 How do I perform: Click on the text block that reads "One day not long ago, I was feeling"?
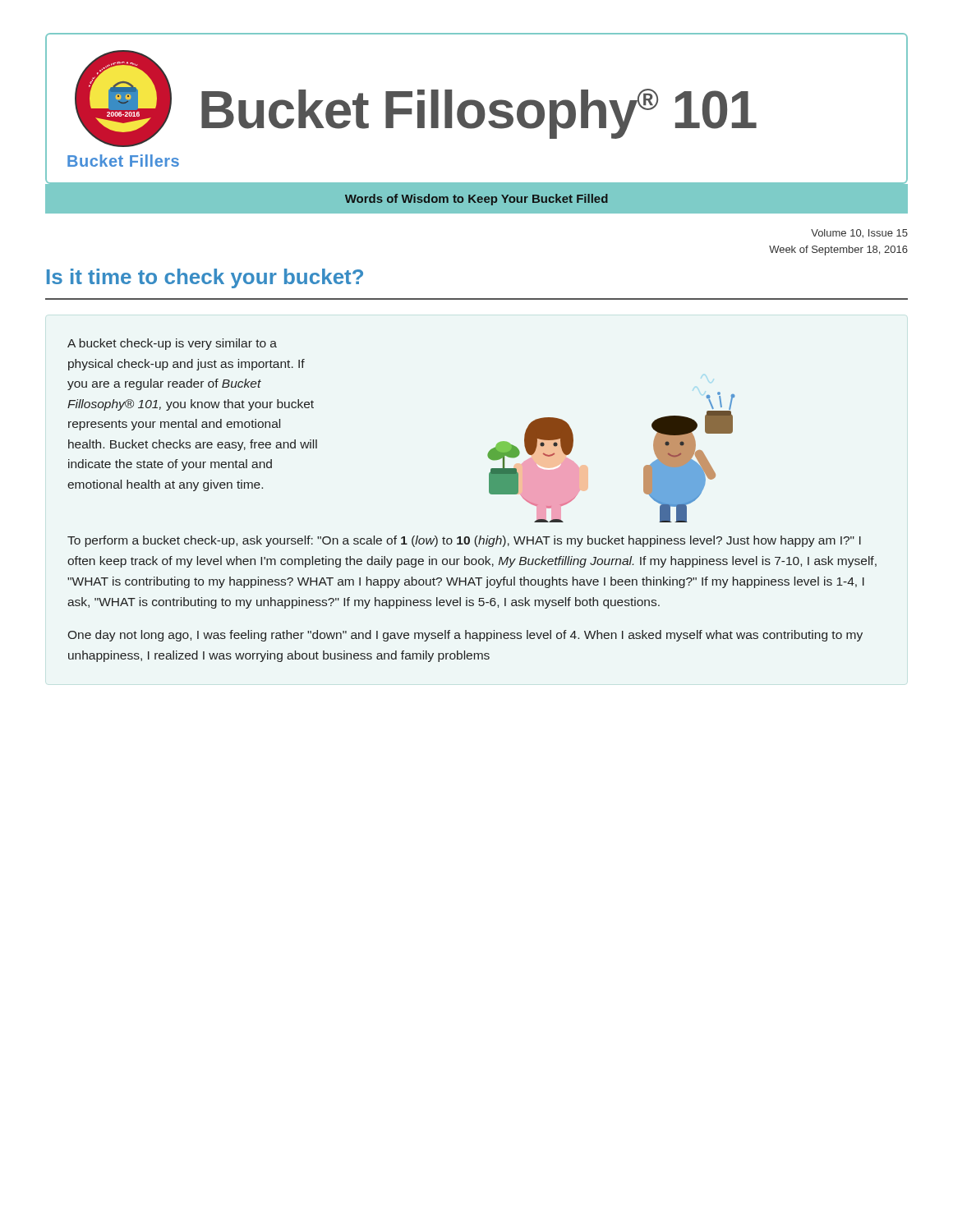click(x=465, y=645)
